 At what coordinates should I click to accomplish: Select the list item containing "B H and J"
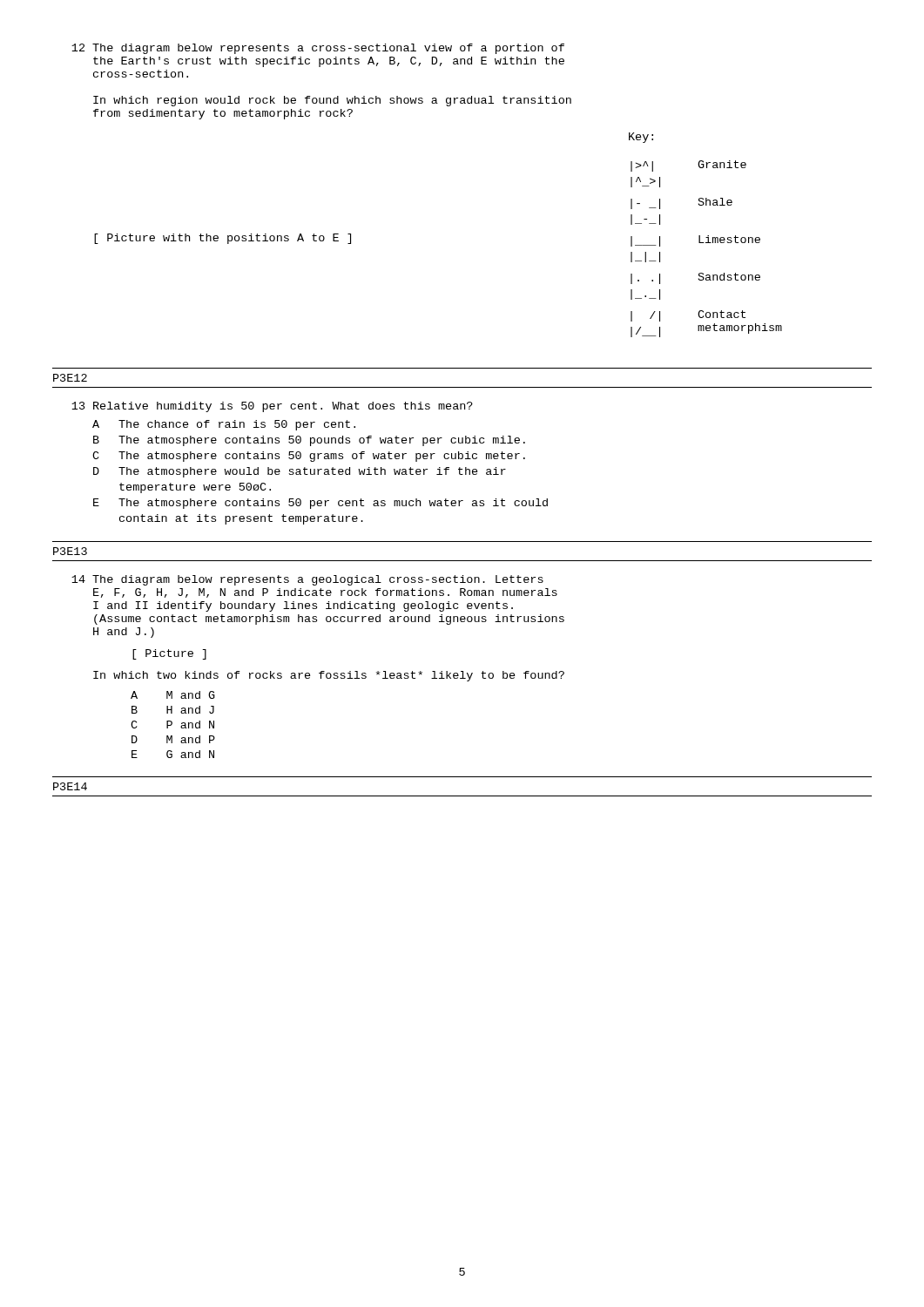[173, 711]
